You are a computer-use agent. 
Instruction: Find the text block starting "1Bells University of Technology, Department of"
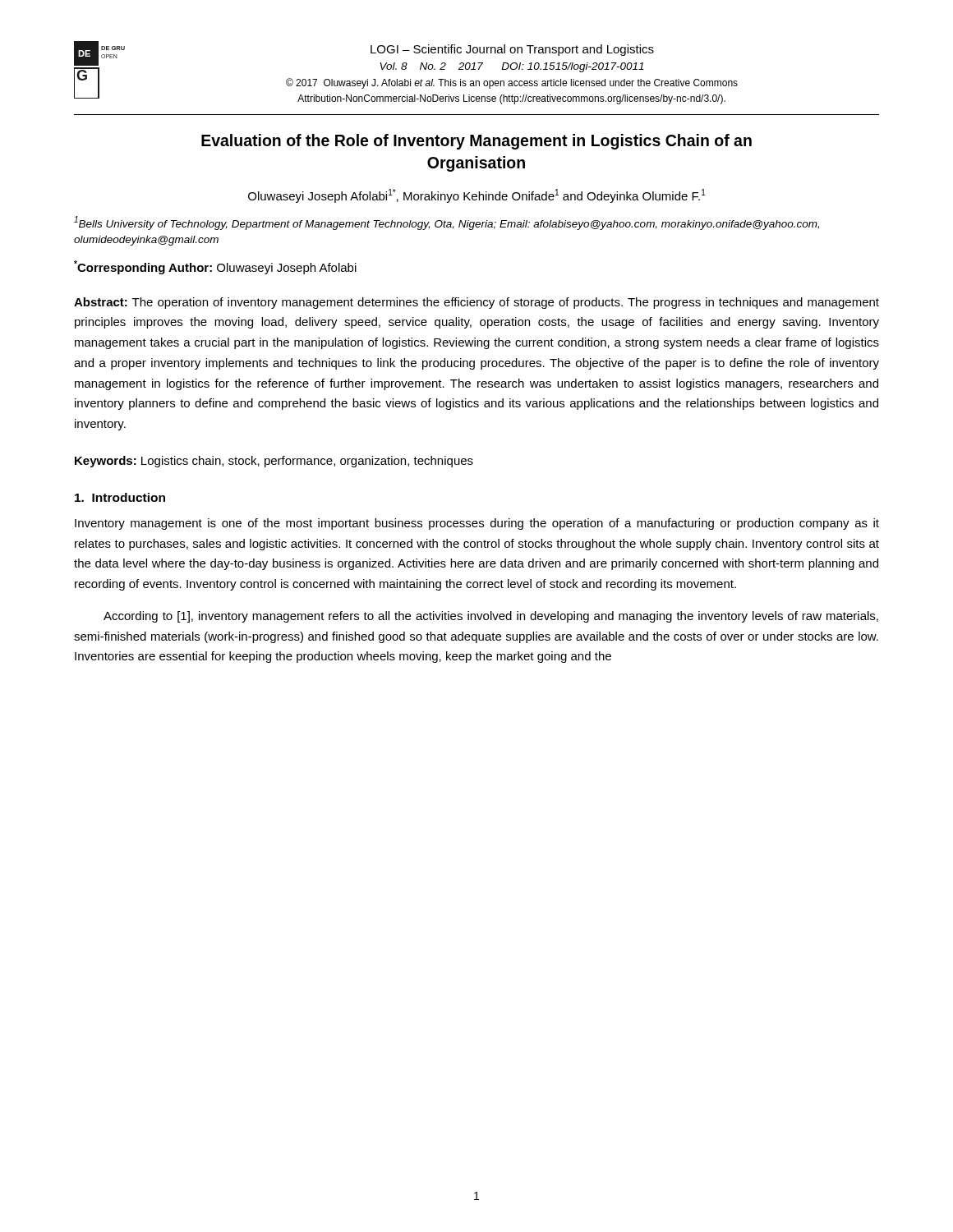pos(447,230)
